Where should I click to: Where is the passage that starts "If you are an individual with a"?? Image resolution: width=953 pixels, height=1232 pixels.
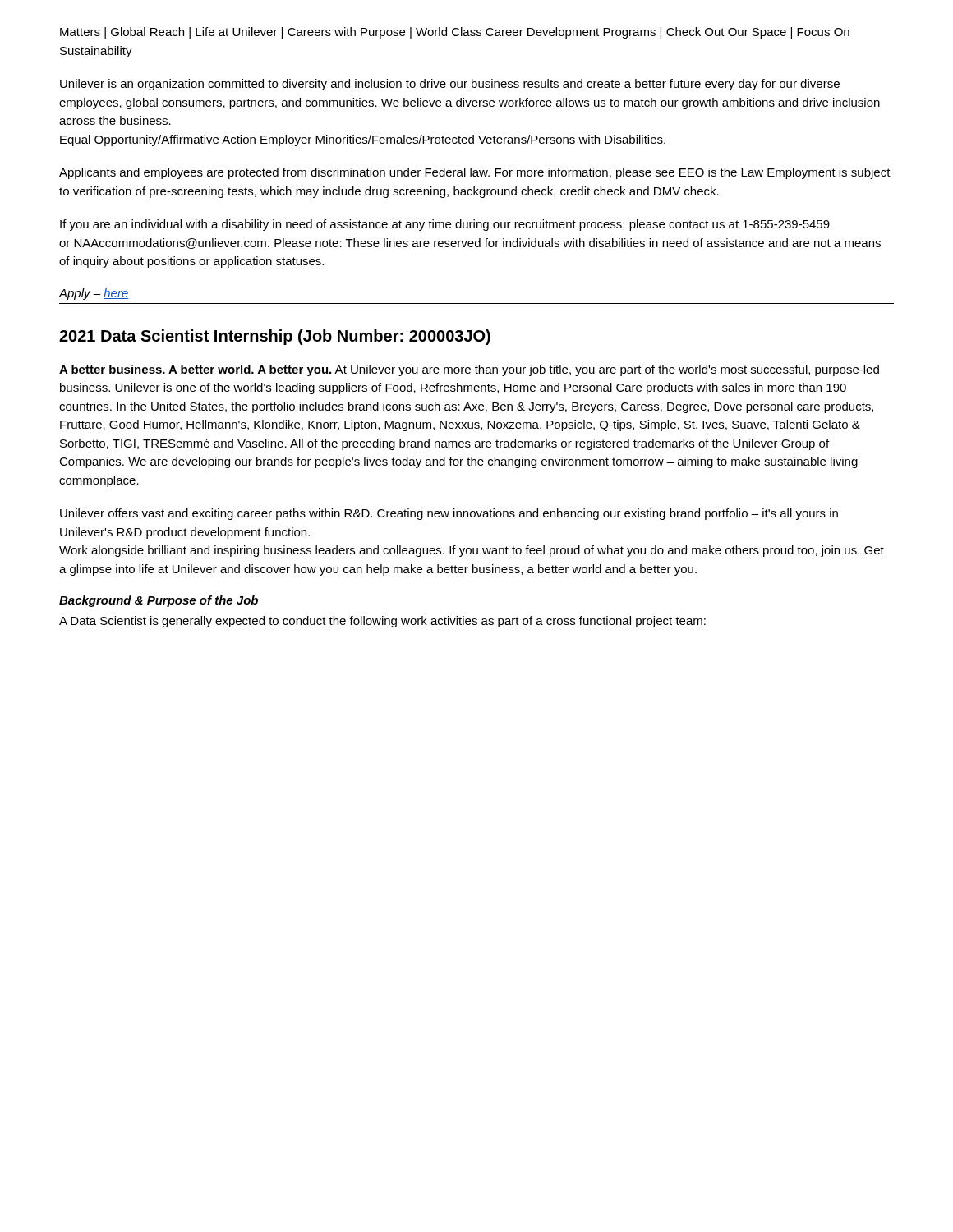(470, 242)
